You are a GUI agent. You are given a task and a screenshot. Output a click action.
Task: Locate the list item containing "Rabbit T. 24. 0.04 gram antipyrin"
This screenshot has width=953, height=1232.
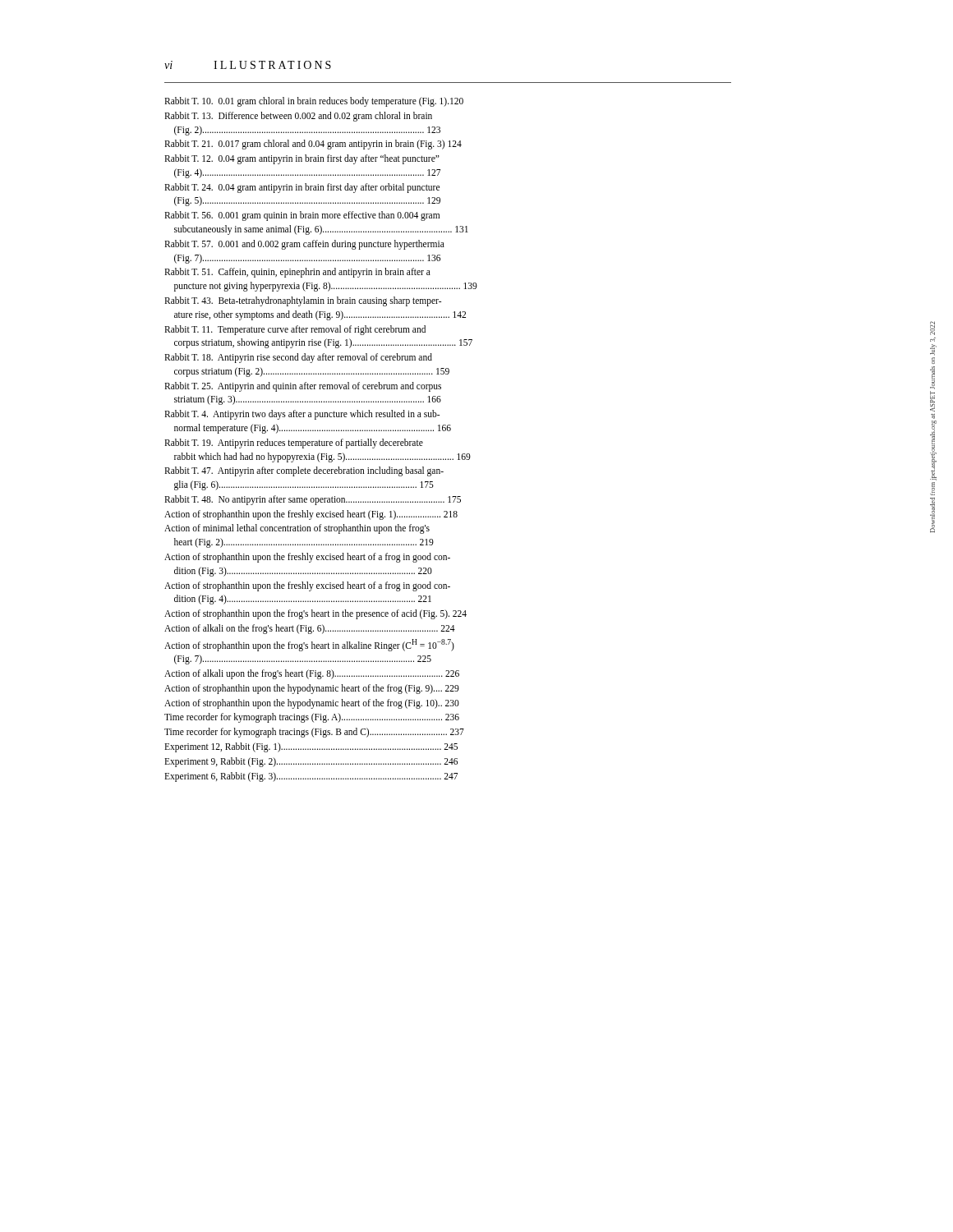[x=302, y=194]
